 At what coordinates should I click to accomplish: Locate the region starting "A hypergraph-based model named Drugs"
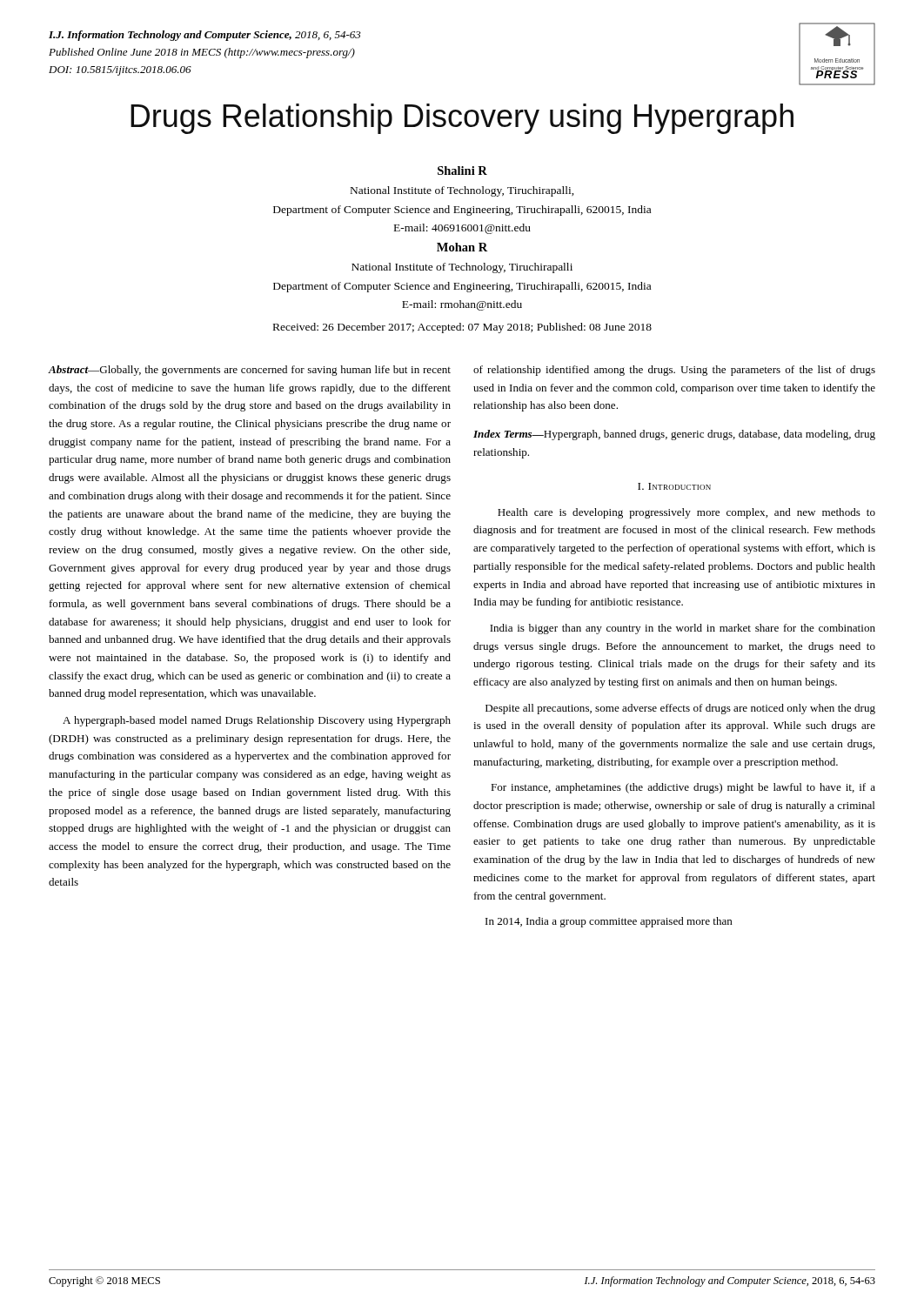[x=250, y=801]
